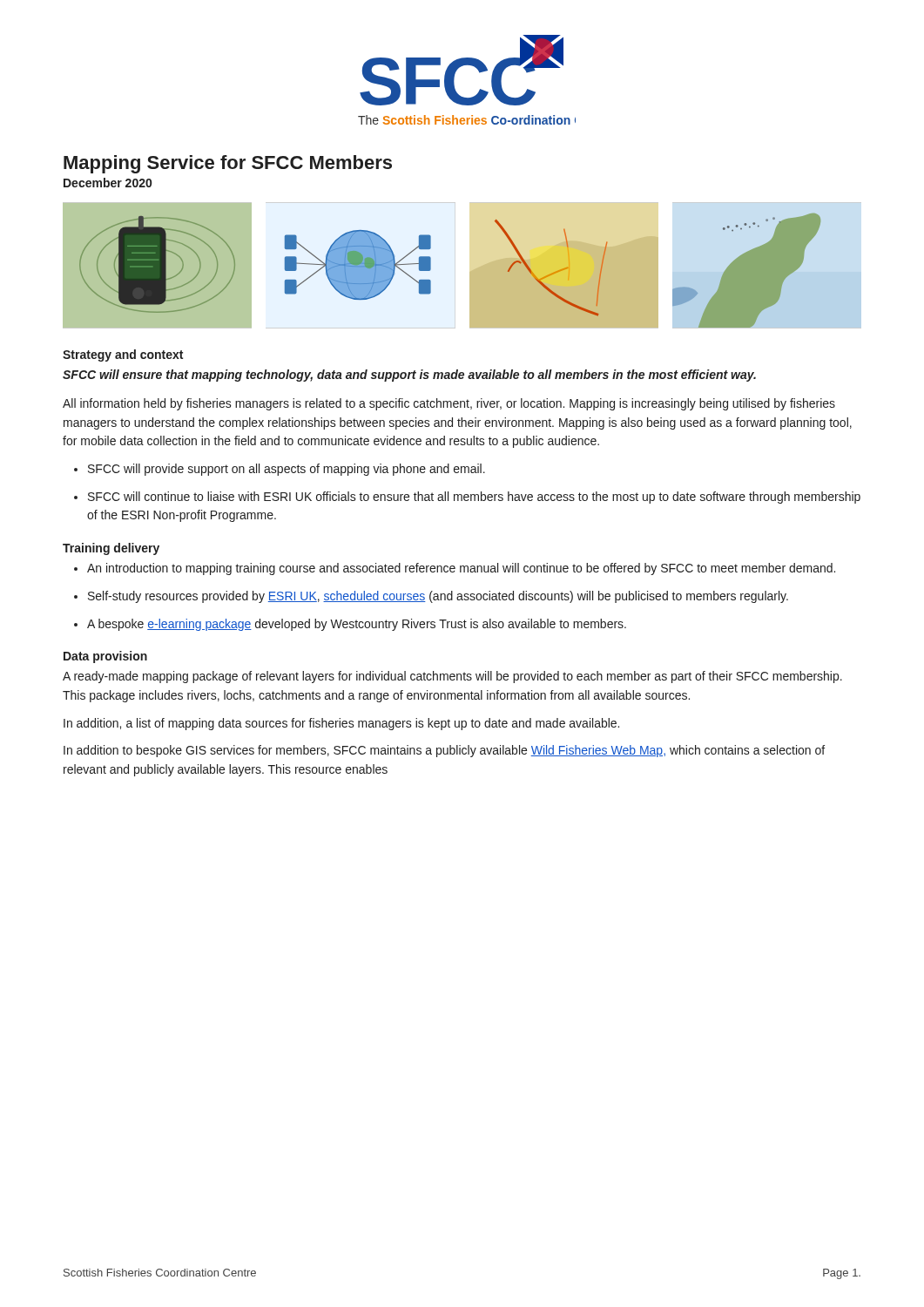The height and width of the screenshot is (1307, 924).
Task: Locate the logo
Action: click(462, 68)
